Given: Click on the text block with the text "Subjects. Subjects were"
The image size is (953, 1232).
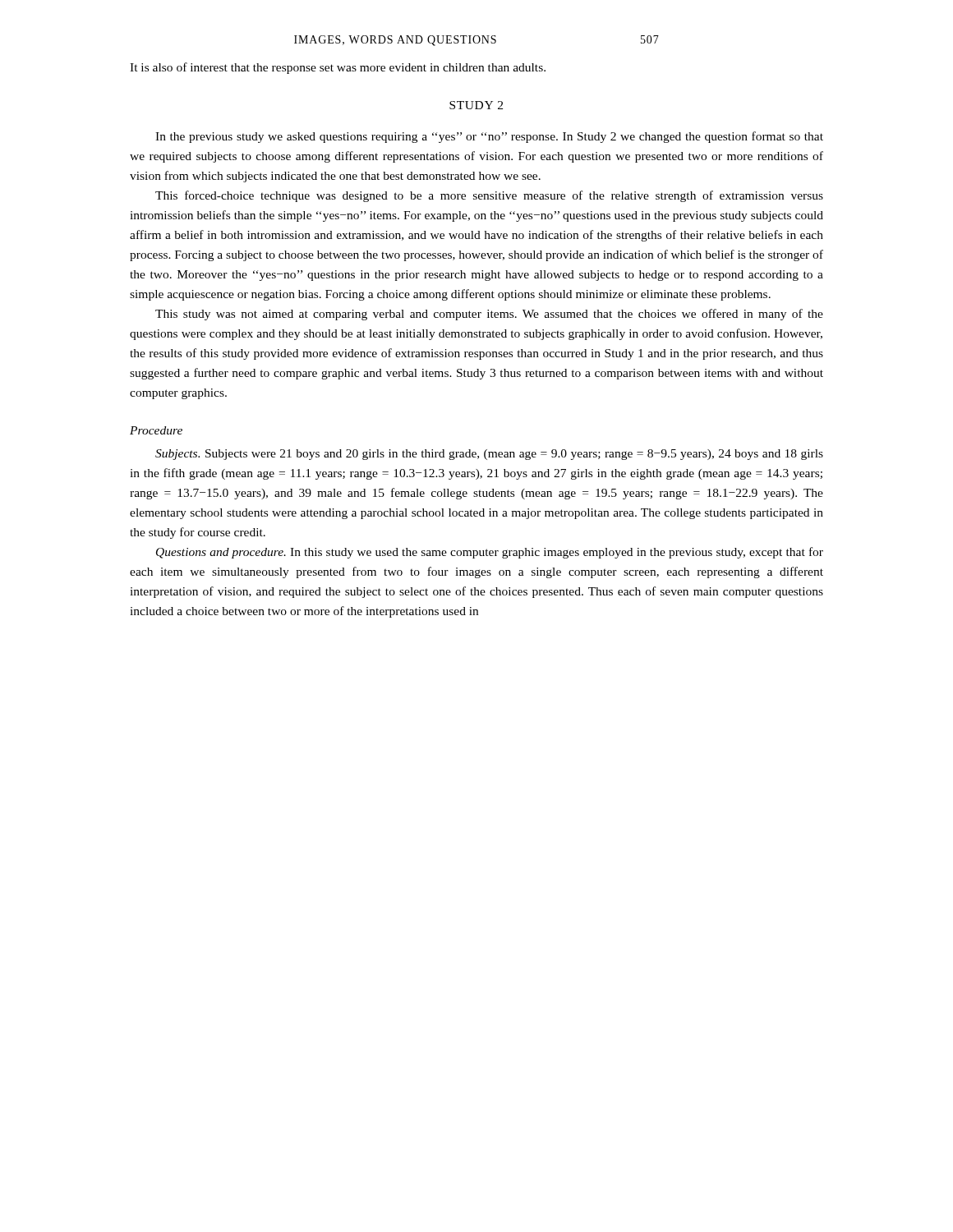Looking at the screenshot, I should 476,493.
